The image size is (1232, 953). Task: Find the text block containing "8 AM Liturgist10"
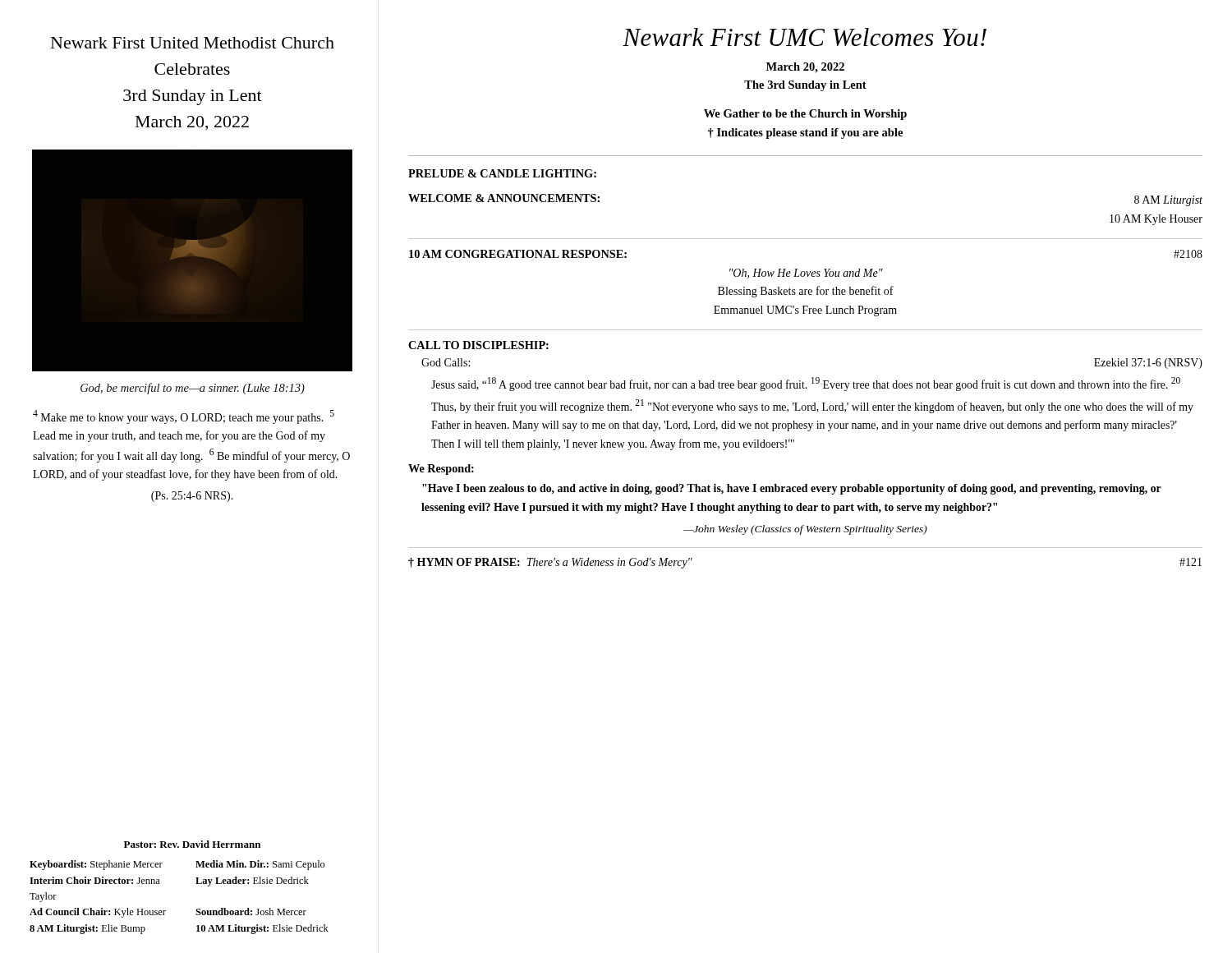1156,210
